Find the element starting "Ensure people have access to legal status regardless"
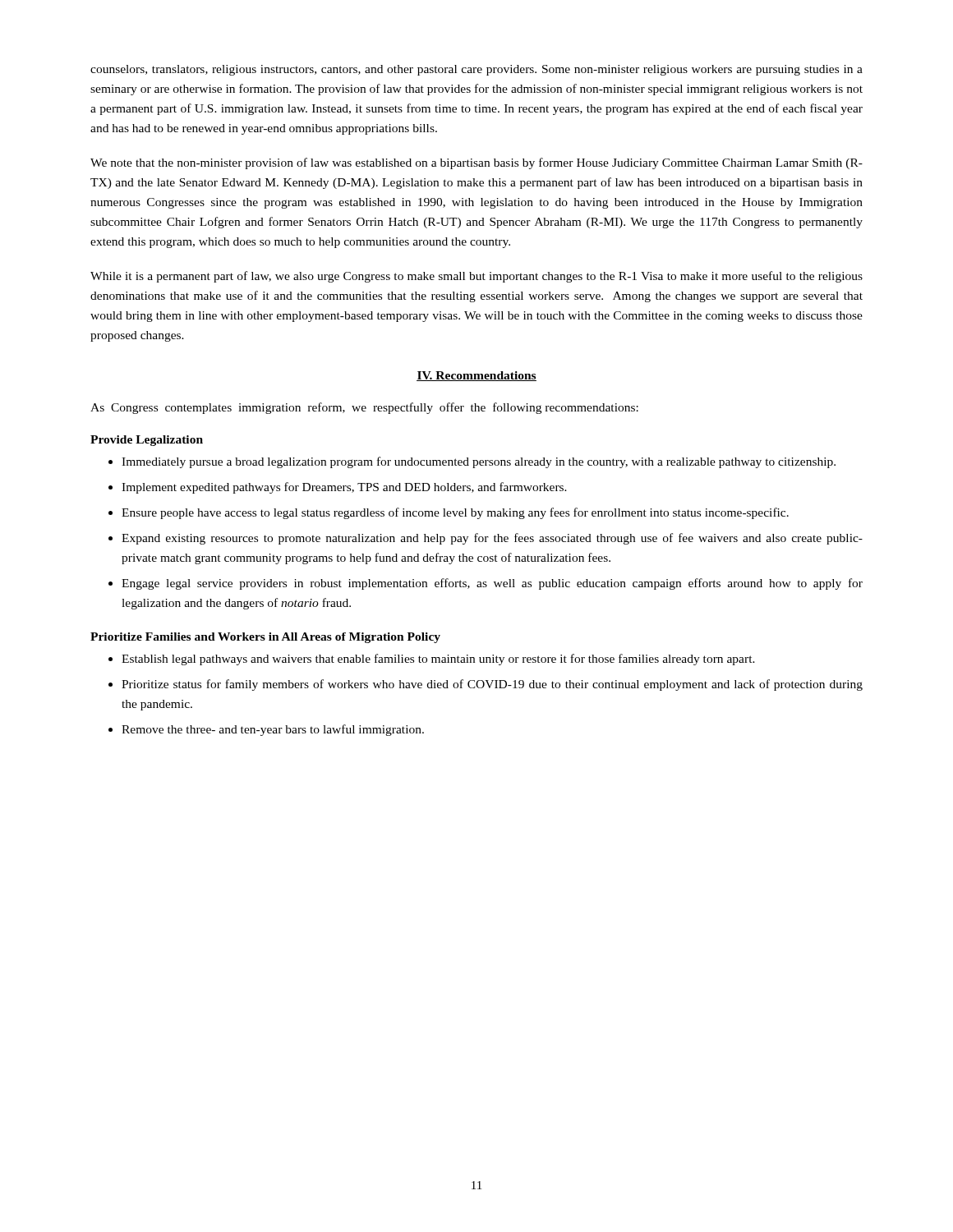 point(455,512)
